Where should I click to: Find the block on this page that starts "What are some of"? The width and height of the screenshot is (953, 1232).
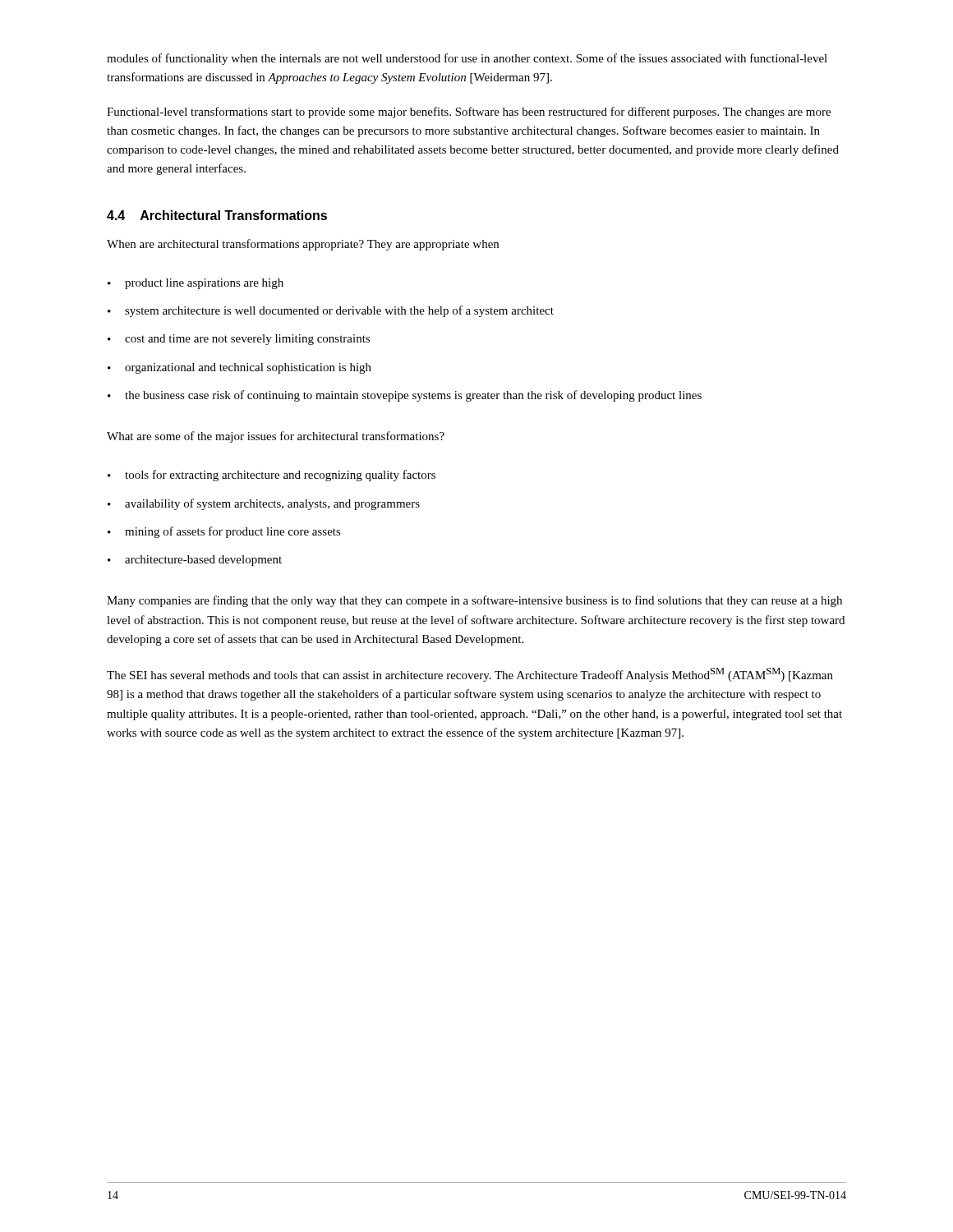click(276, 436)
